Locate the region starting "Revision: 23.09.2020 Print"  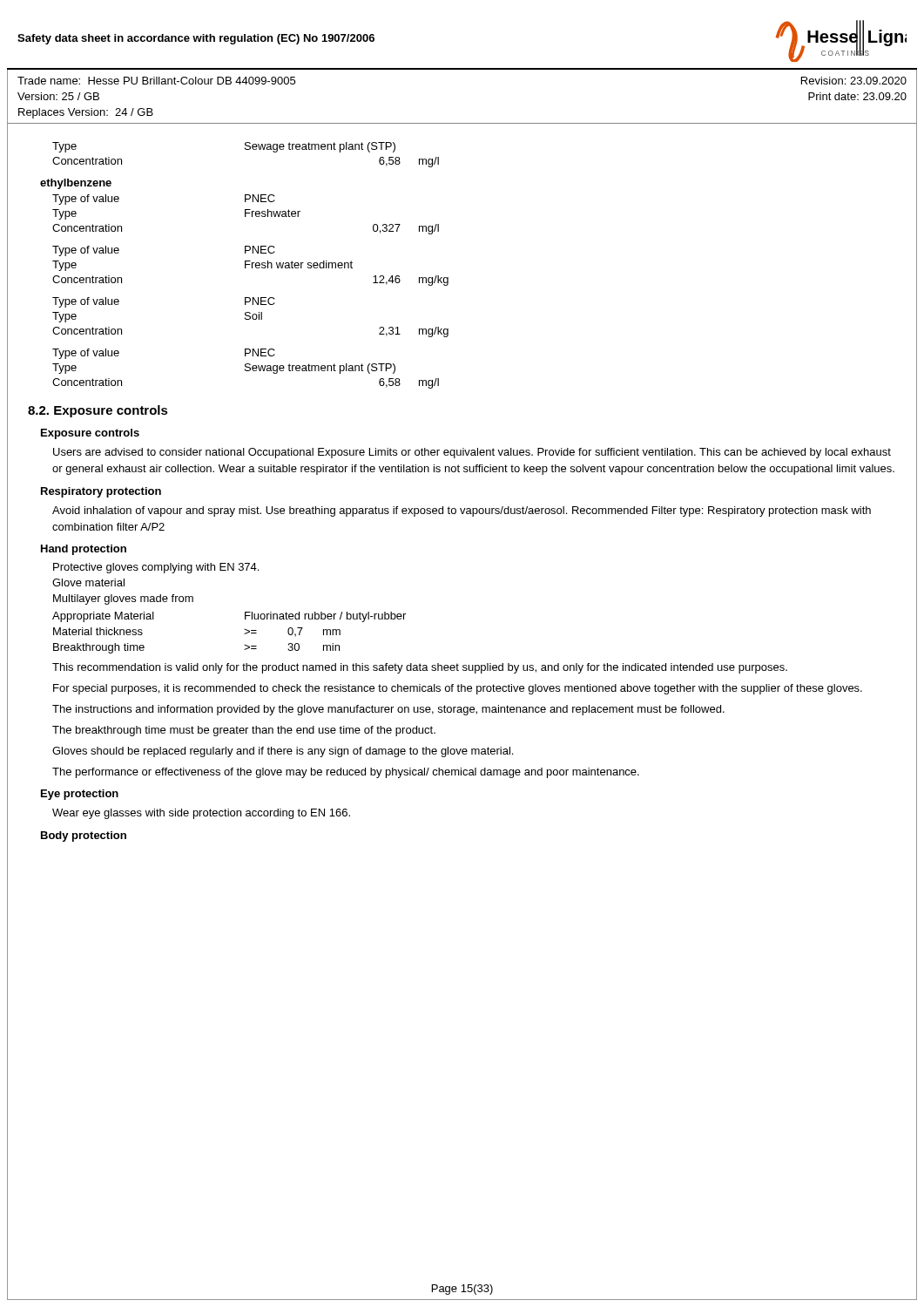(x=853, y=88)
